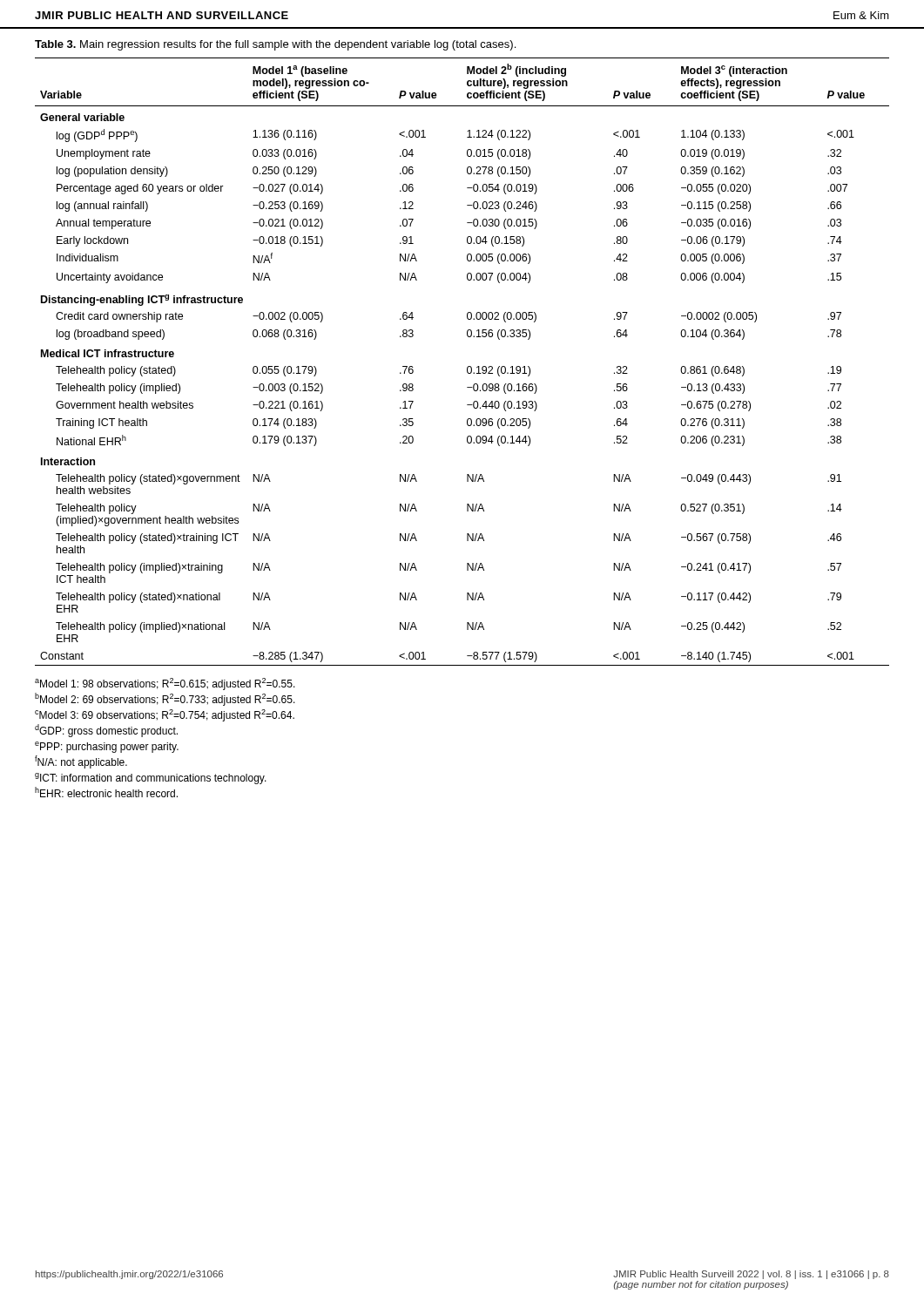Locate the table with the text "−0.0002 (0.005)"
Image resolution: width=924 pixels, height=1307 pixels.
[x=462, y=362]
